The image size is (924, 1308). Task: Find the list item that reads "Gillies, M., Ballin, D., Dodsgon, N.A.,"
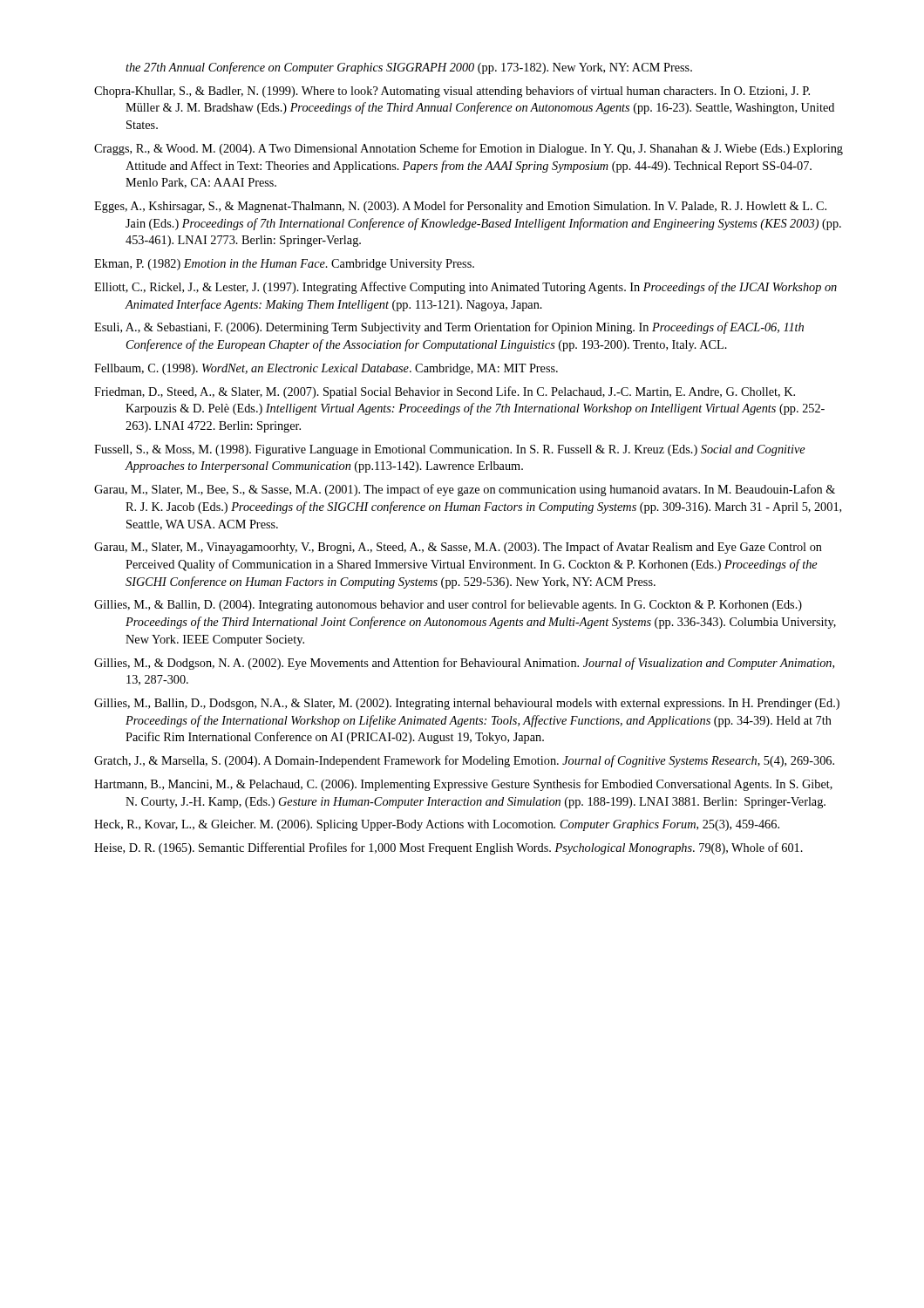coord(467,720)
